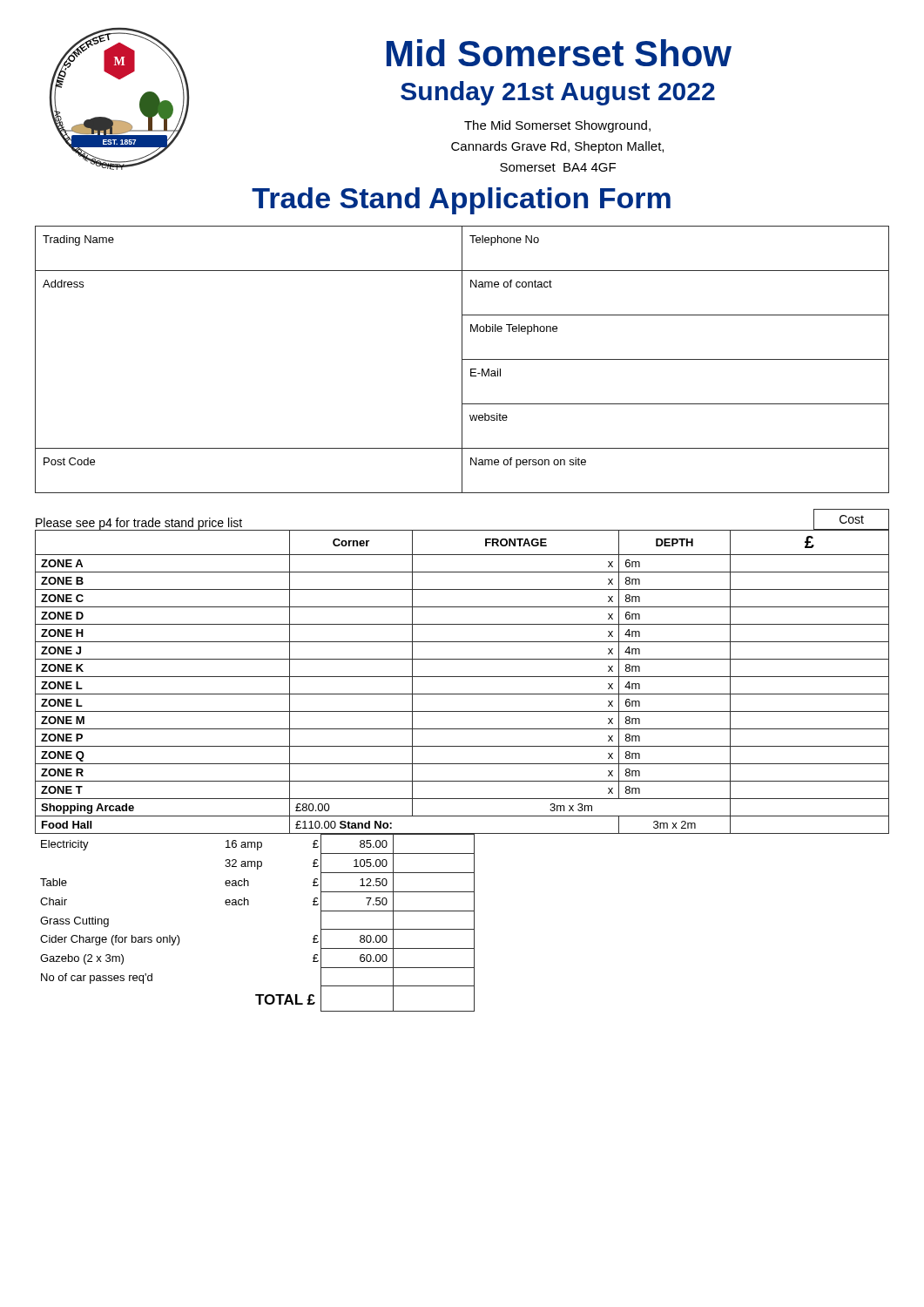The width and height of the screenshot is (924, 1307).
Task: Click the passage that begins "The Mid Somerset Showground, Cannards Grave Rd,"
Action: pyautogui.click(x=558, y=146)
